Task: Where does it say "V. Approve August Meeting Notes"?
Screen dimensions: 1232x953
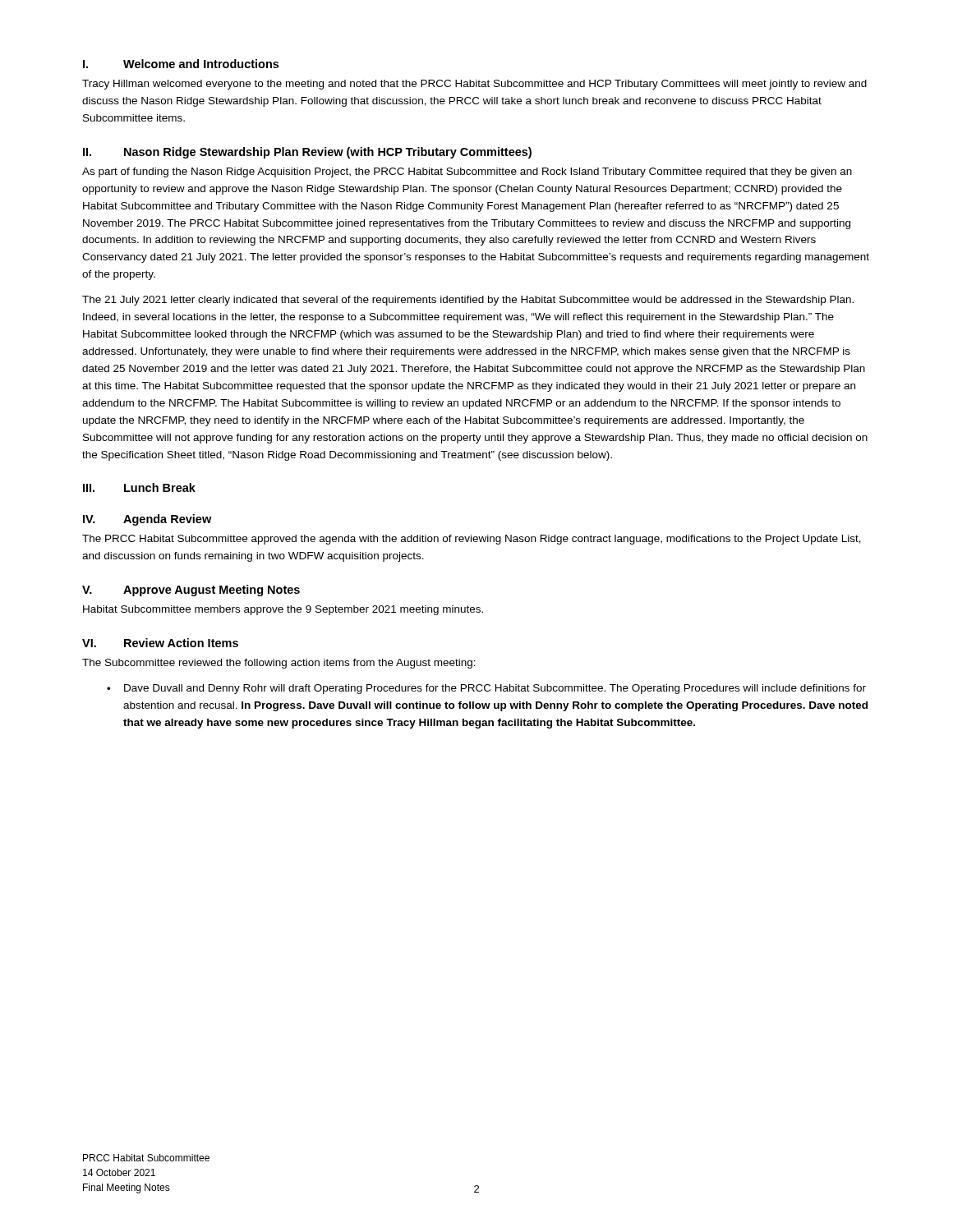Action: (191, 590)
